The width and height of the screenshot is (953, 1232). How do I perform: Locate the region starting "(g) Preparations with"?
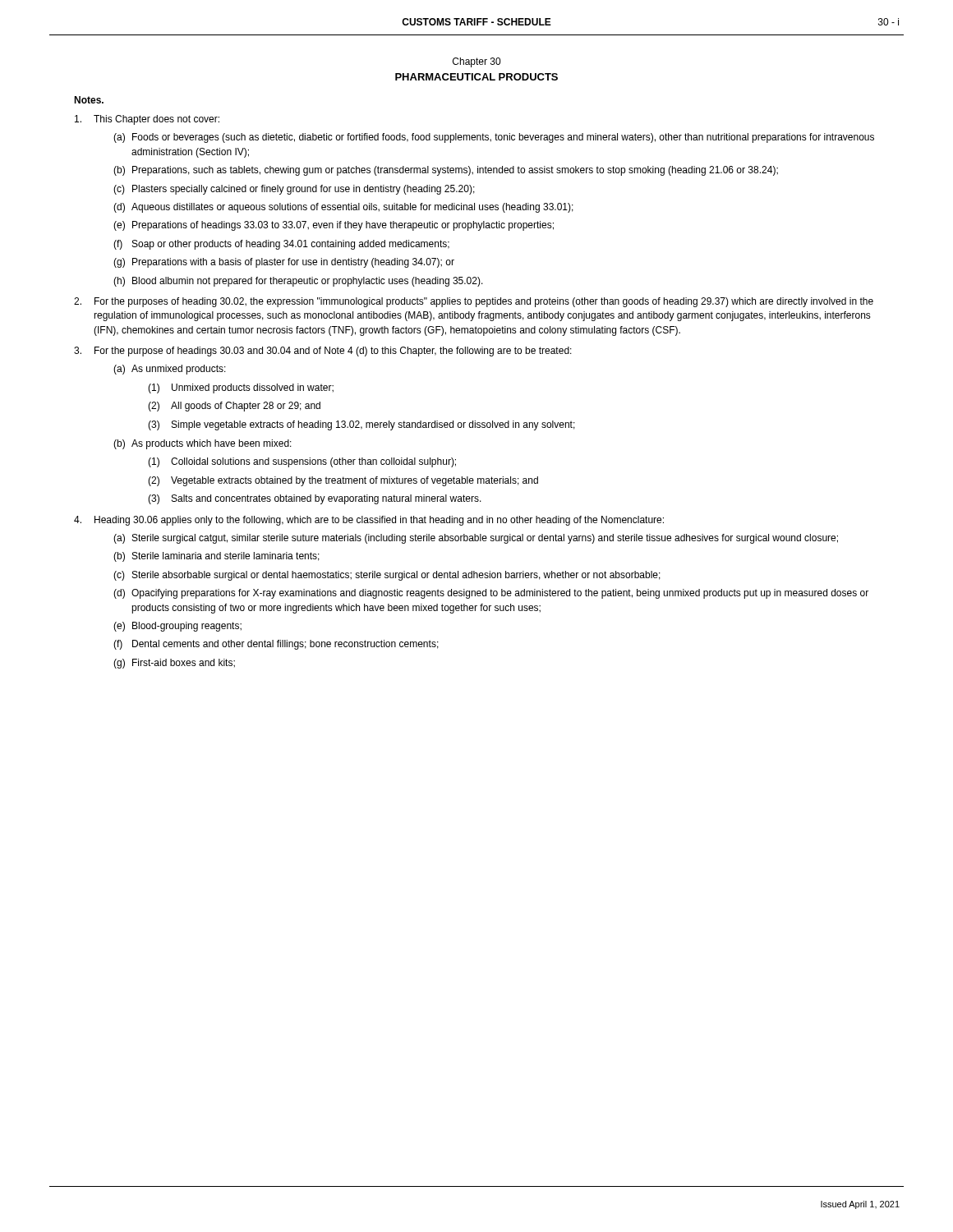284,263
